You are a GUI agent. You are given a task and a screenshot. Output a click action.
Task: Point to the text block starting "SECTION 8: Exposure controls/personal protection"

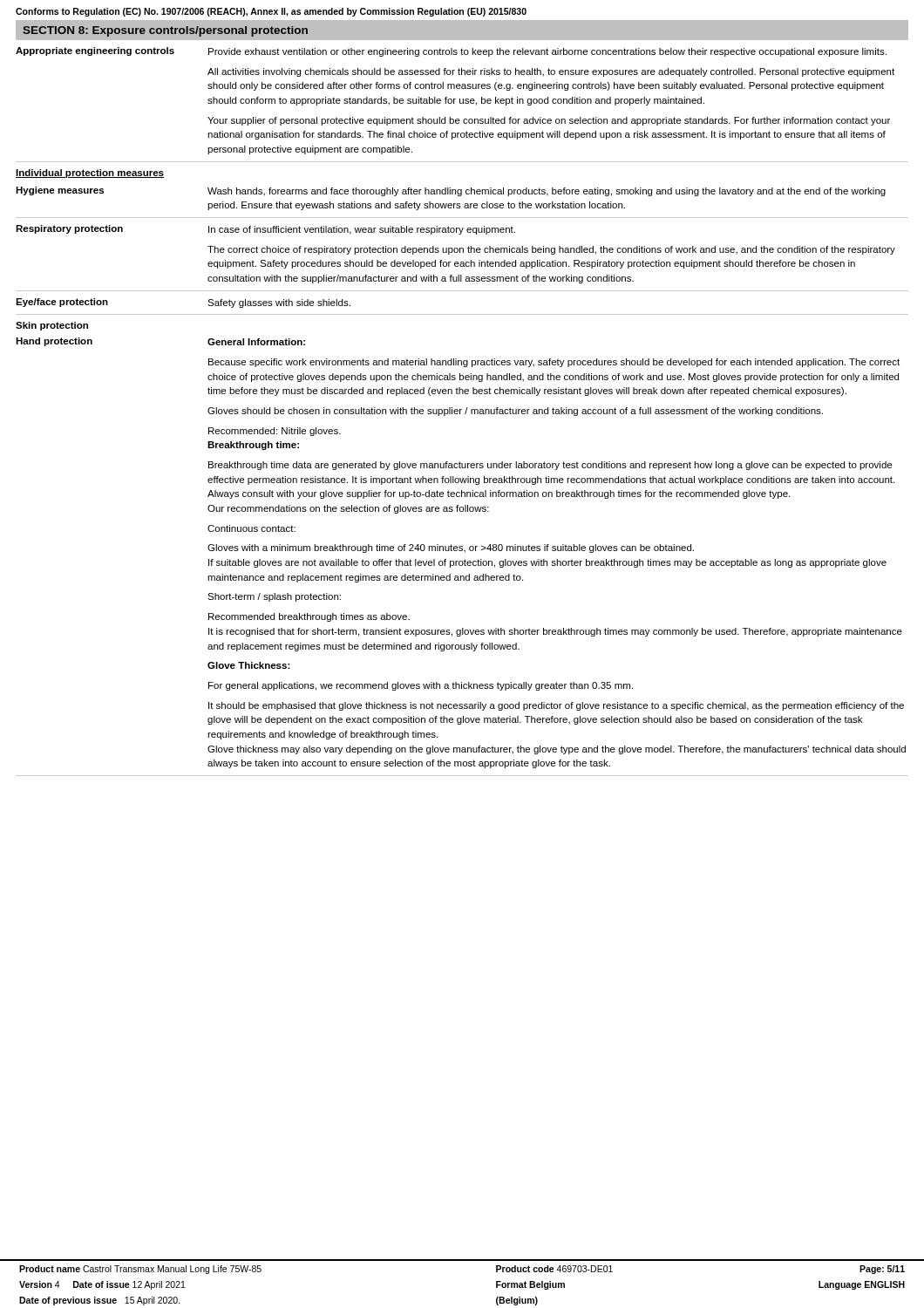pos(166,30)
